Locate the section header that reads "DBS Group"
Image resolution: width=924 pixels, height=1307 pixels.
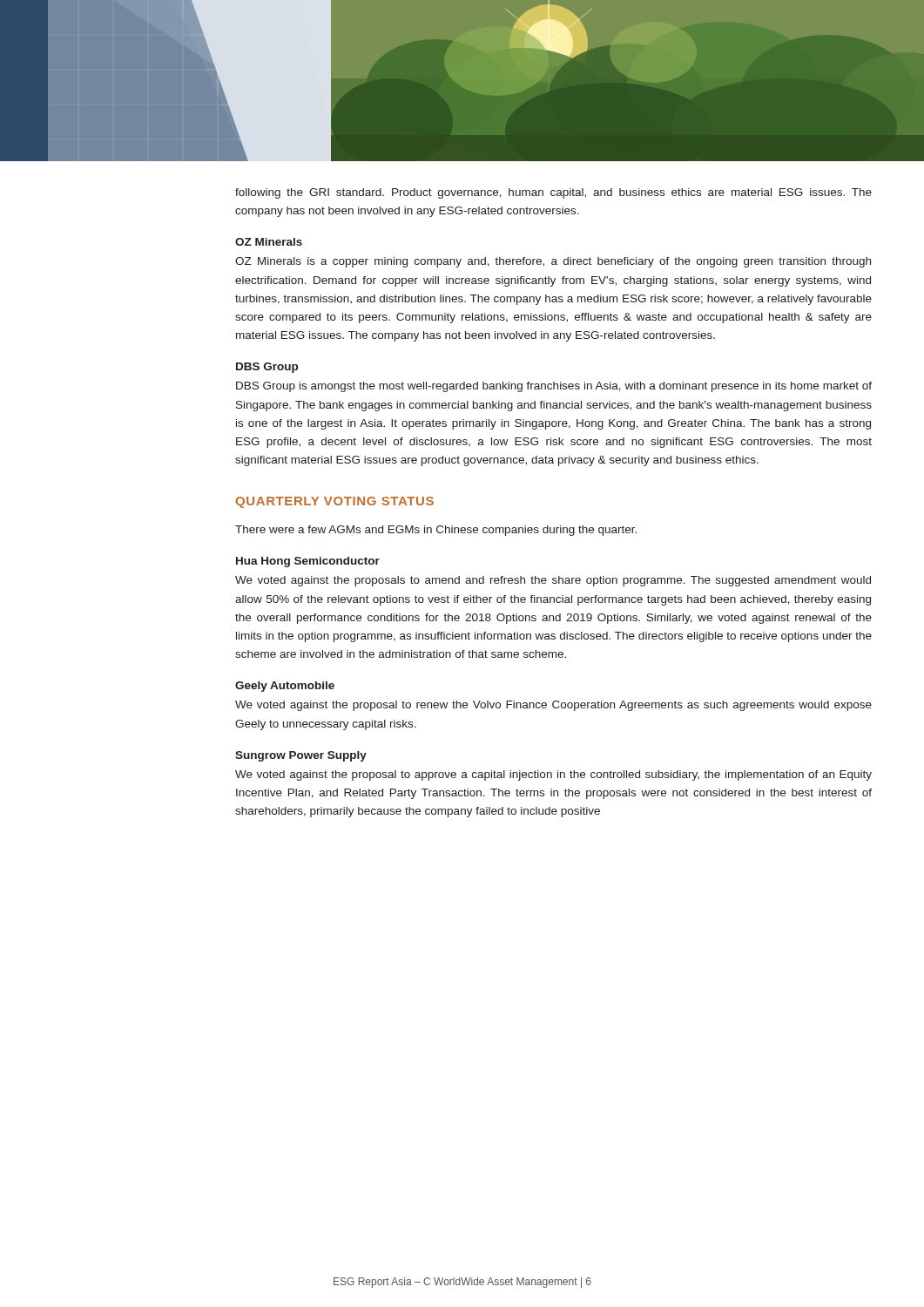tap(267, 367)
